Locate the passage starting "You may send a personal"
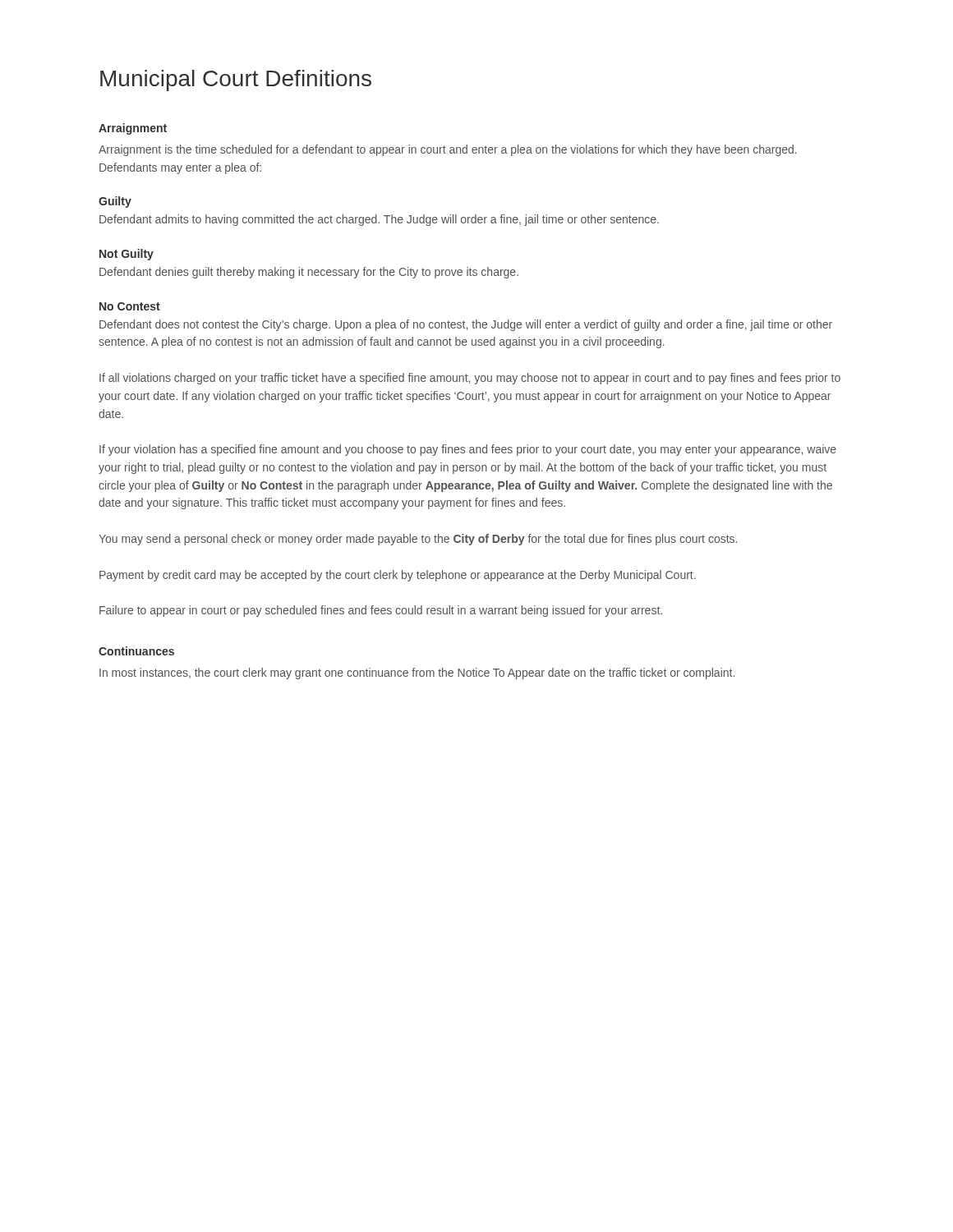This screenshot has height=1232, width=953. click(x=418, y=539)
